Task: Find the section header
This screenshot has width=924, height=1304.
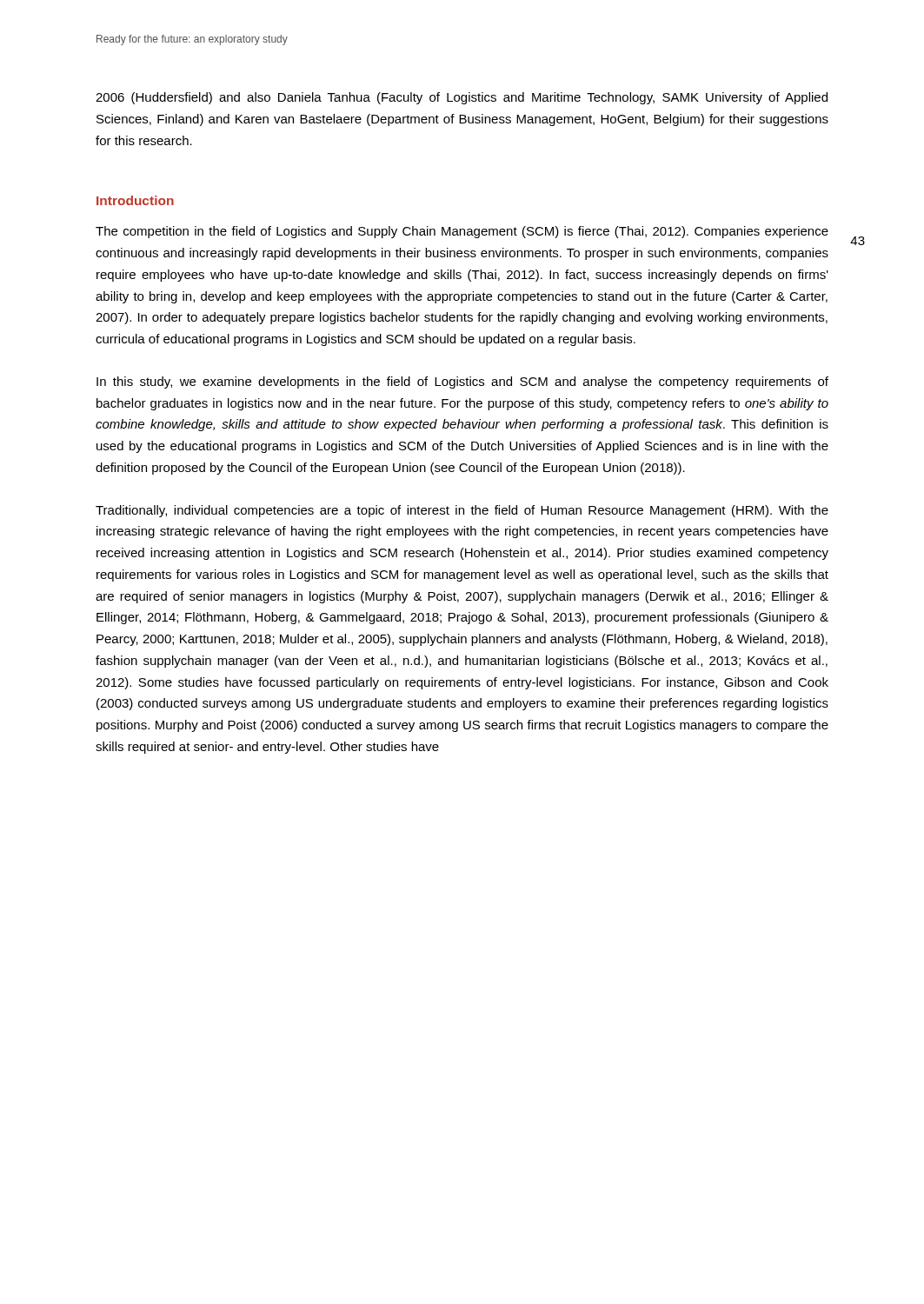Action: click(135, 201)
